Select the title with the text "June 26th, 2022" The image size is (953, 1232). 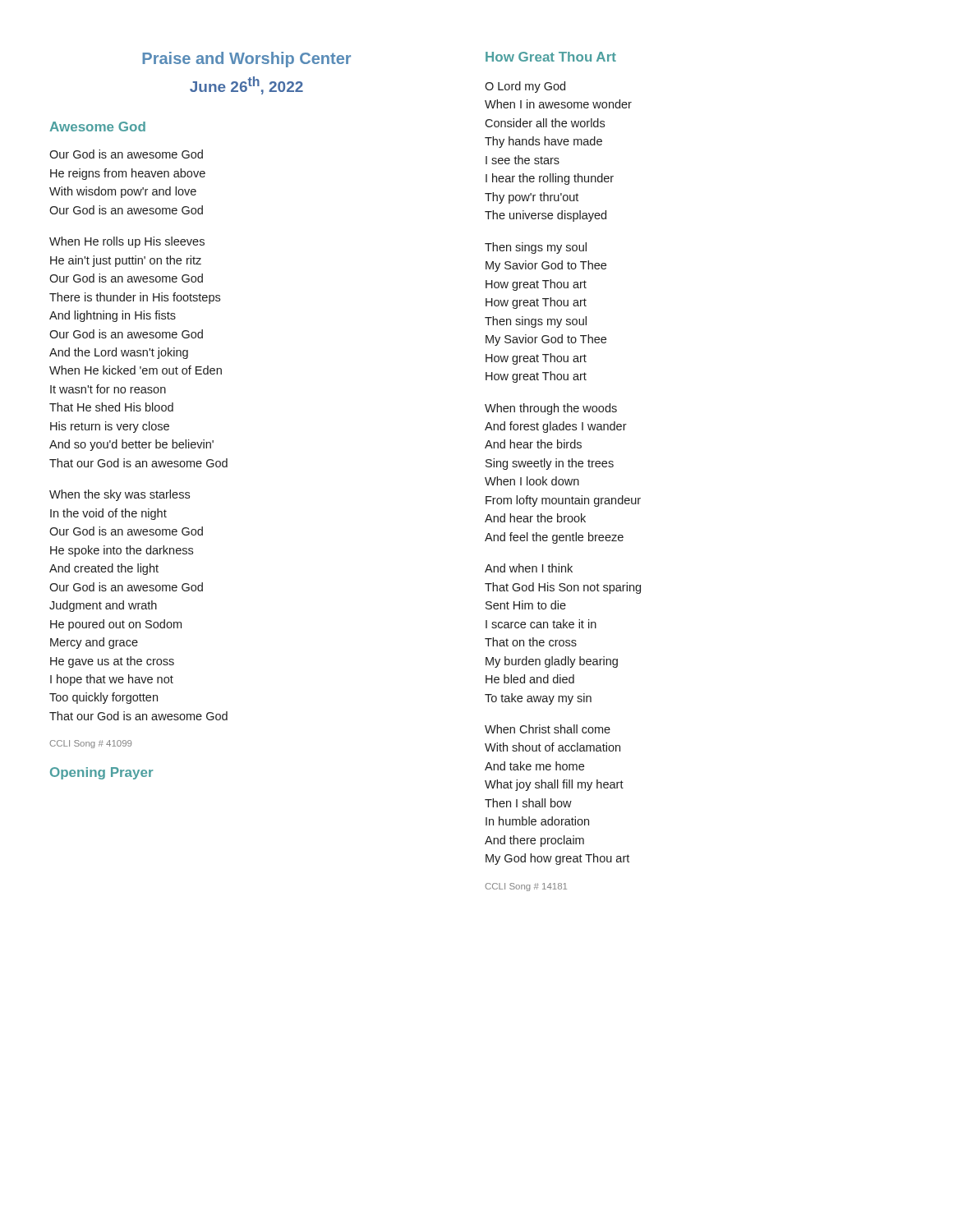pyautogui.click(x=246, y=85)
